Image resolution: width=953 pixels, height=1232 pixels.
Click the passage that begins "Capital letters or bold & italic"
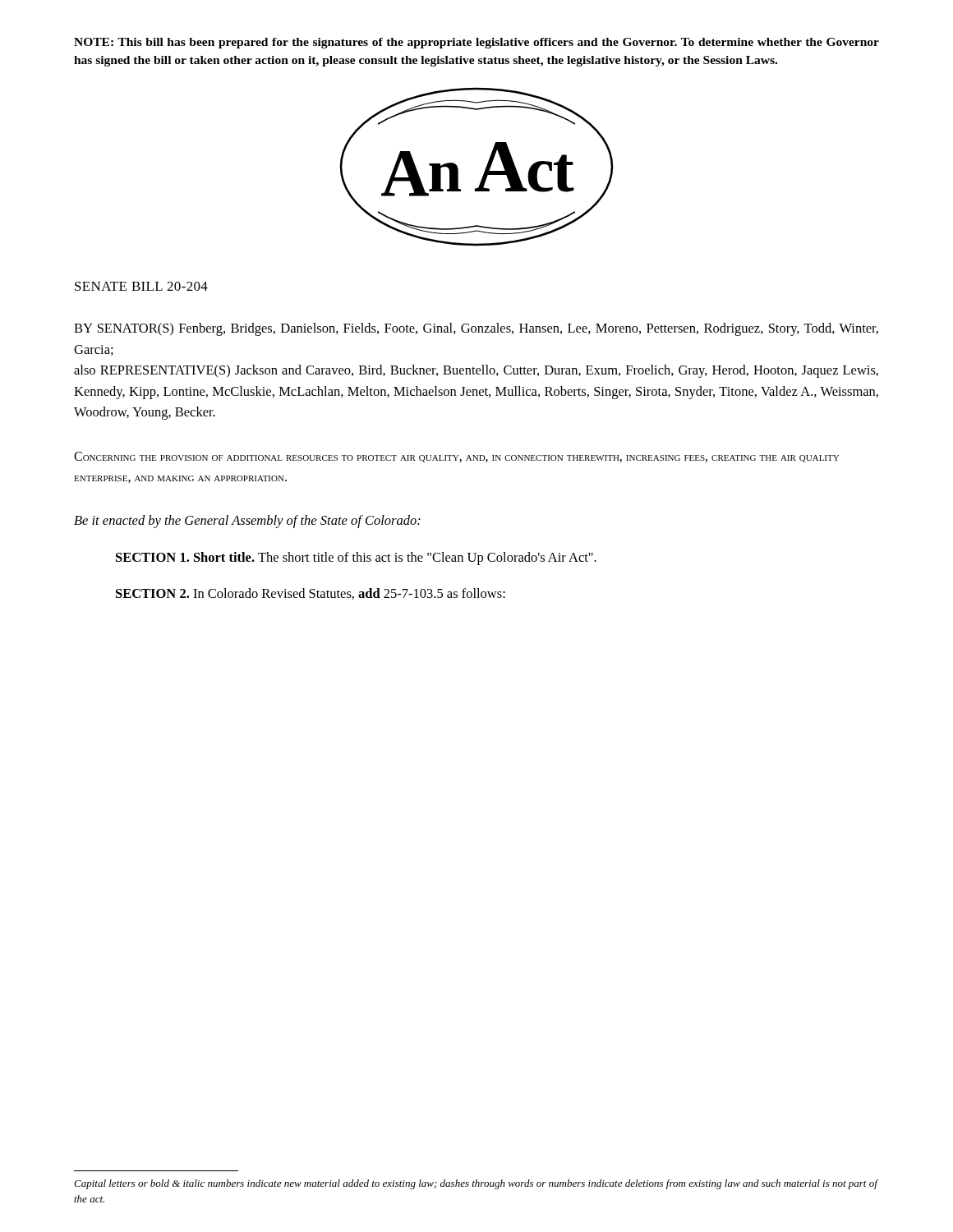[476, 1189]
